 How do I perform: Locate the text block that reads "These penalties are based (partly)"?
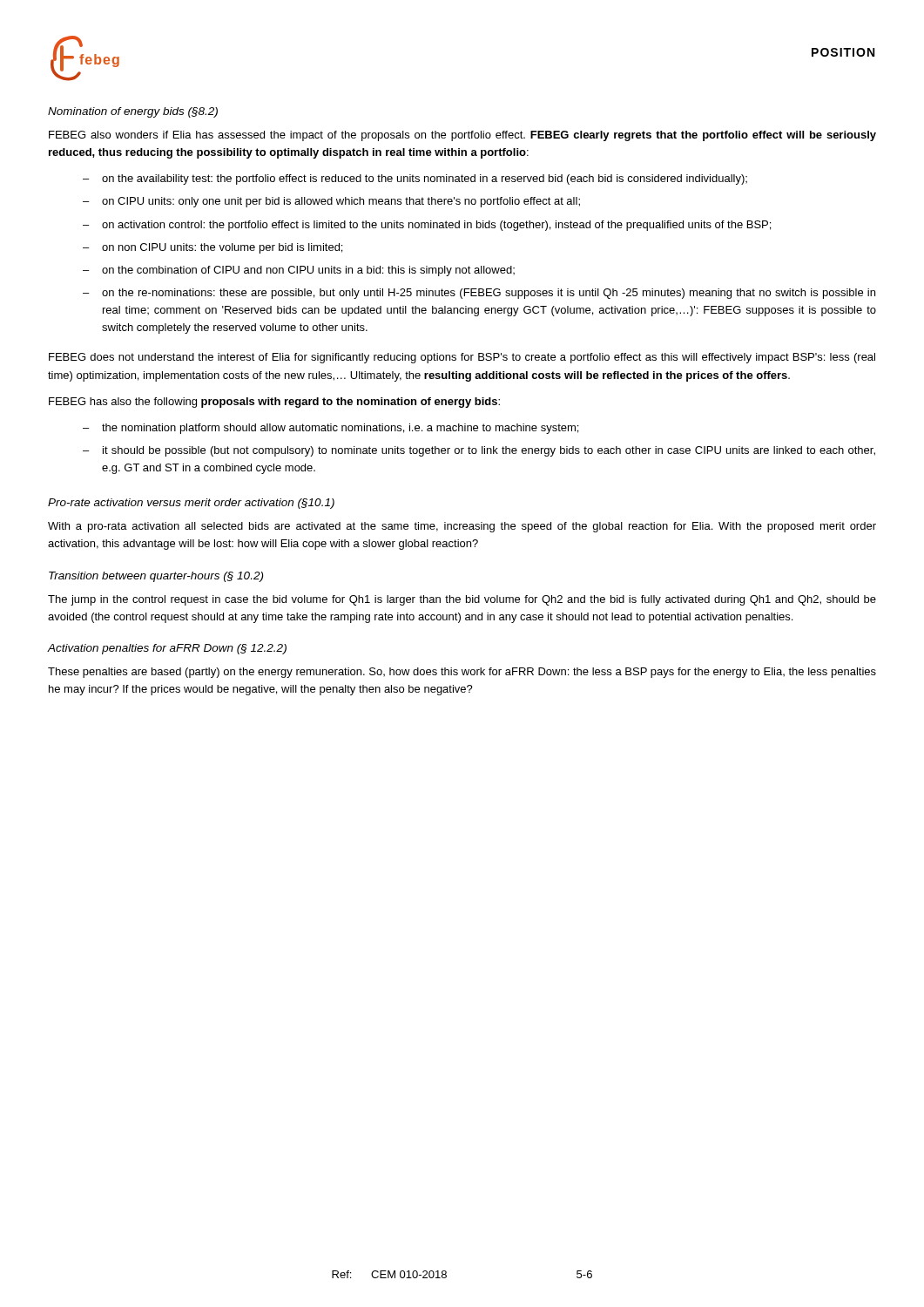(462, 680)
